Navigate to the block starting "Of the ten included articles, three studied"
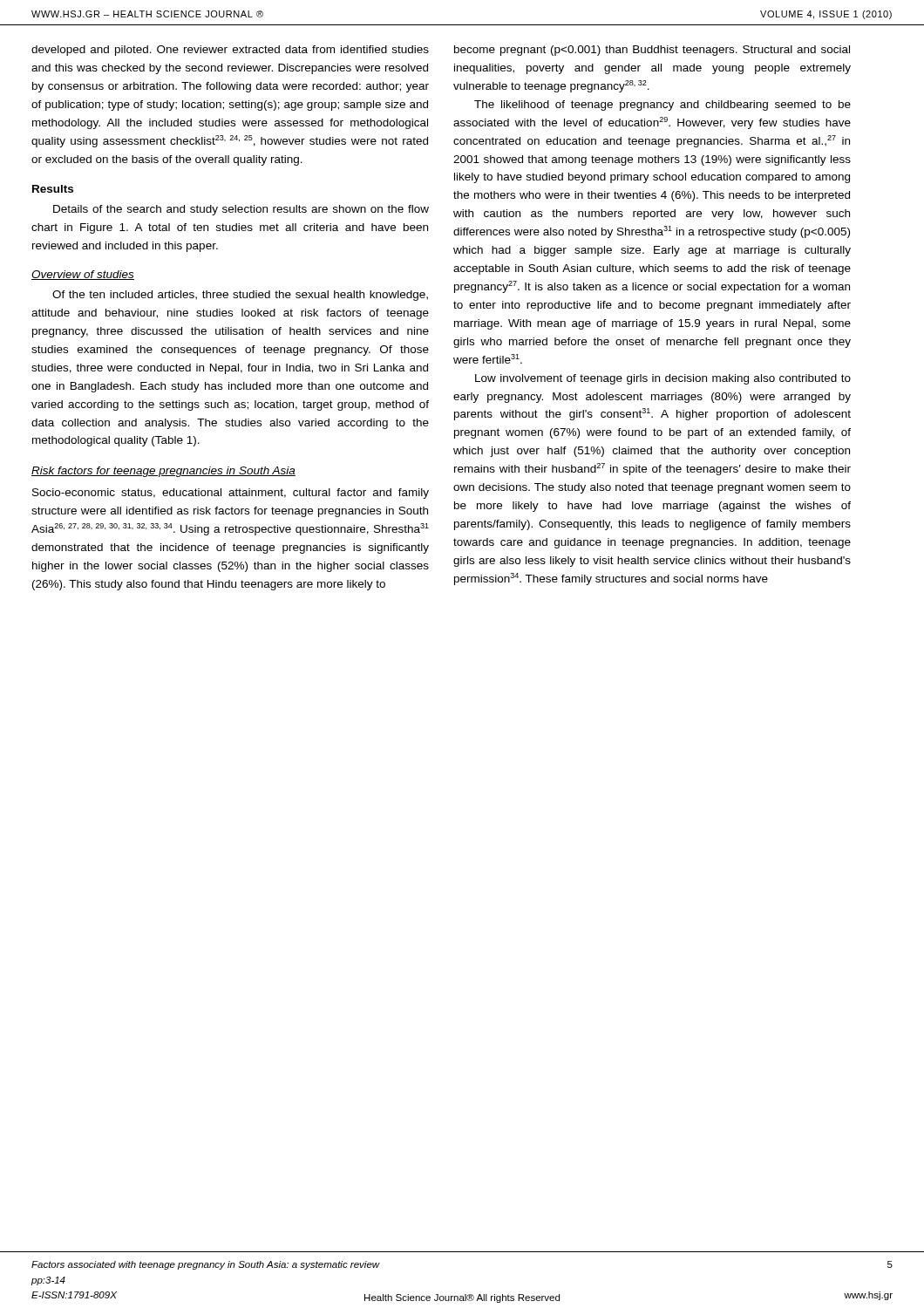Viewport: 924px width, 1308px height. coord(230,368)
